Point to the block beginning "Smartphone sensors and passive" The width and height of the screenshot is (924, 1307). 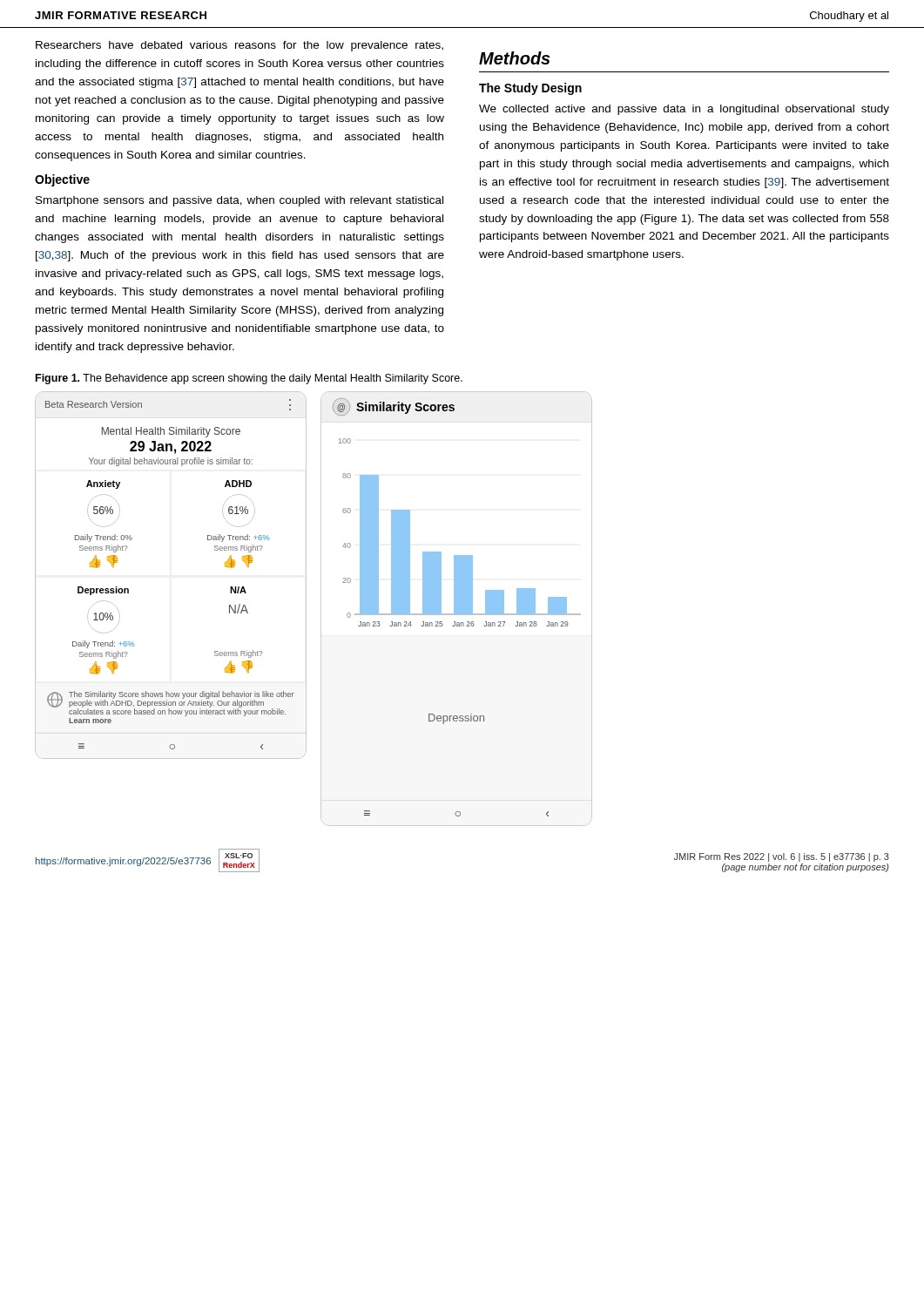tap(240, 274)
